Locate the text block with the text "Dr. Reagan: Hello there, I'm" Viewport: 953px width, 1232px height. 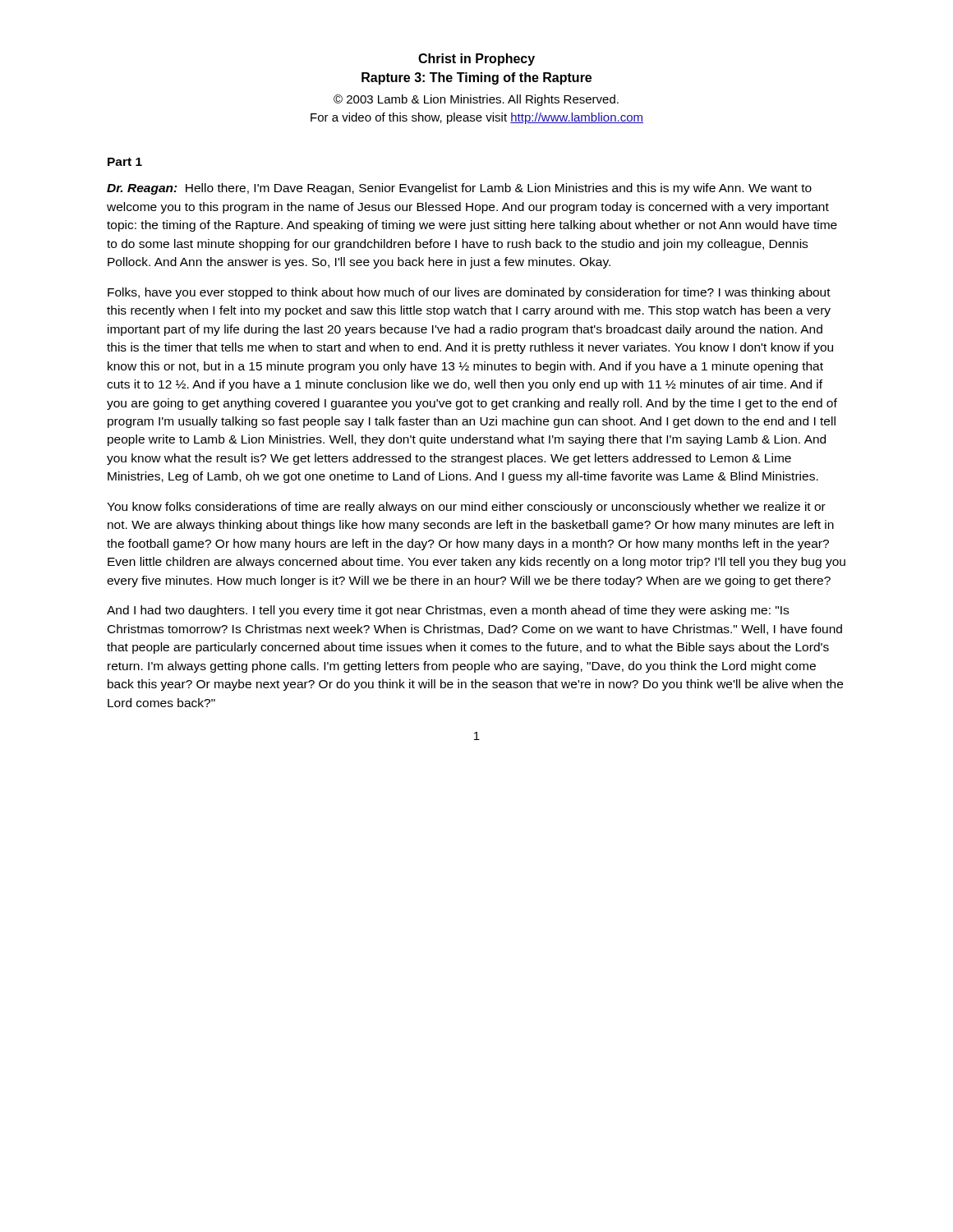(472, 225)
